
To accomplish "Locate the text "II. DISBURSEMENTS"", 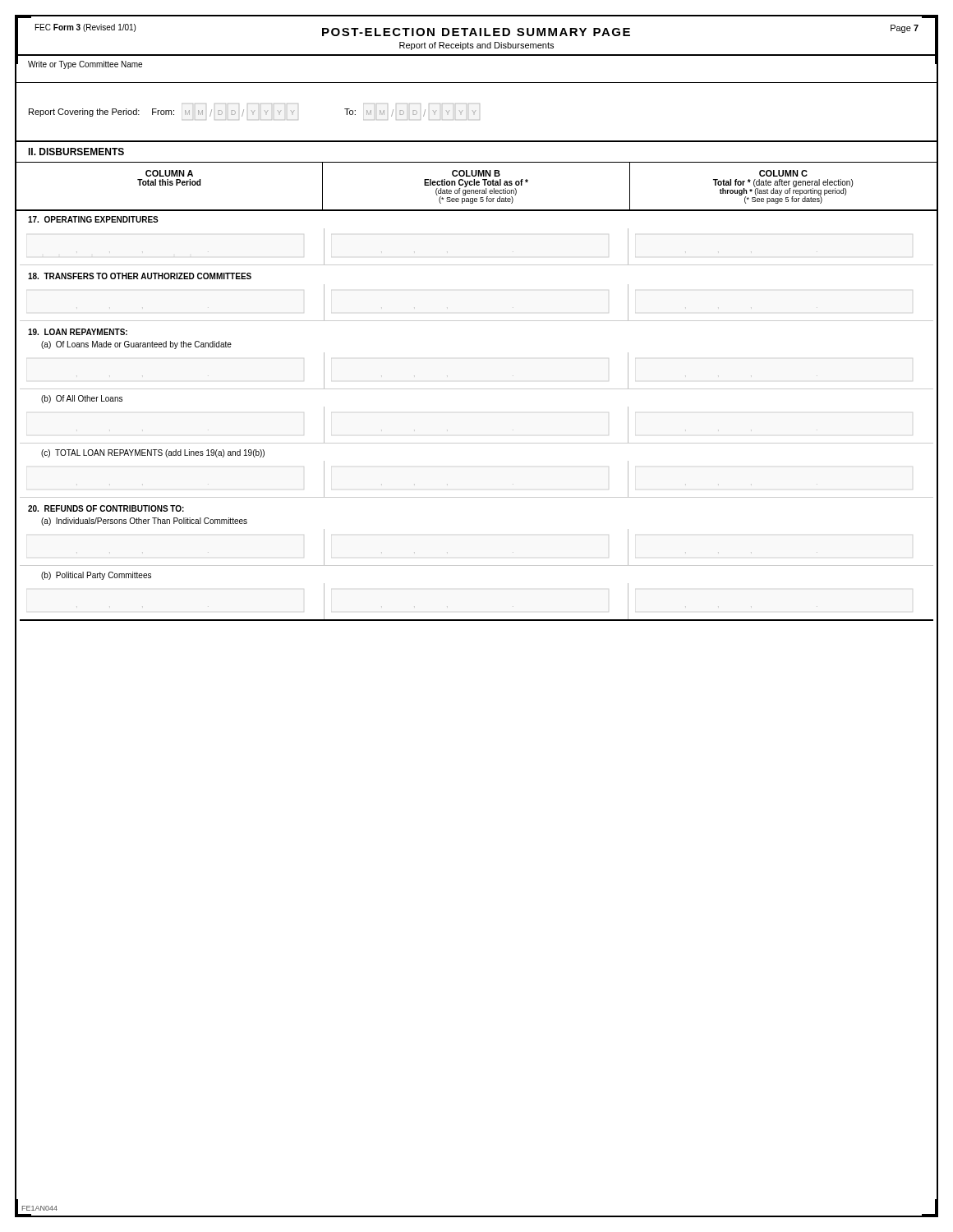I will (76, 152).
